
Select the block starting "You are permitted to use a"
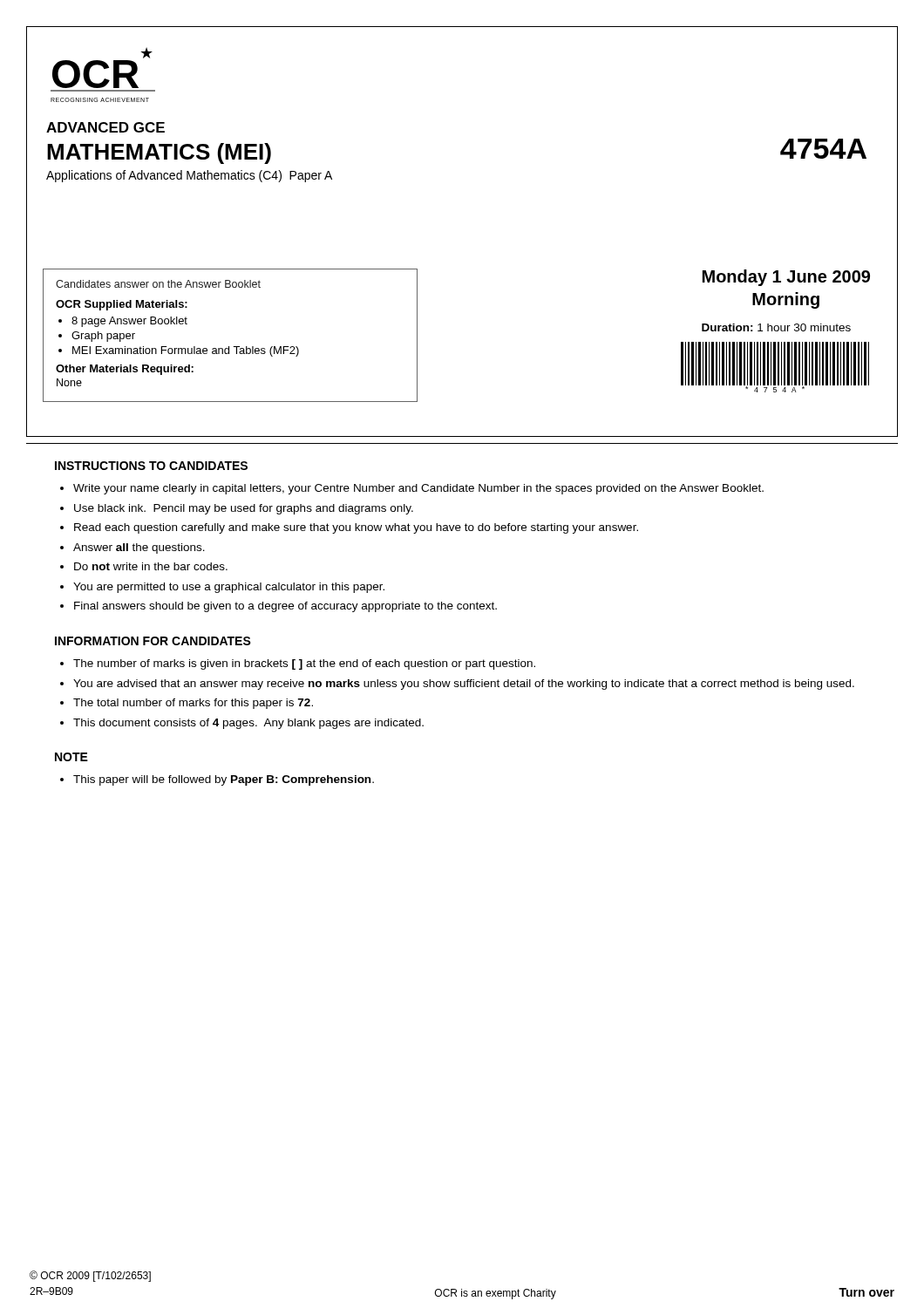229,586
